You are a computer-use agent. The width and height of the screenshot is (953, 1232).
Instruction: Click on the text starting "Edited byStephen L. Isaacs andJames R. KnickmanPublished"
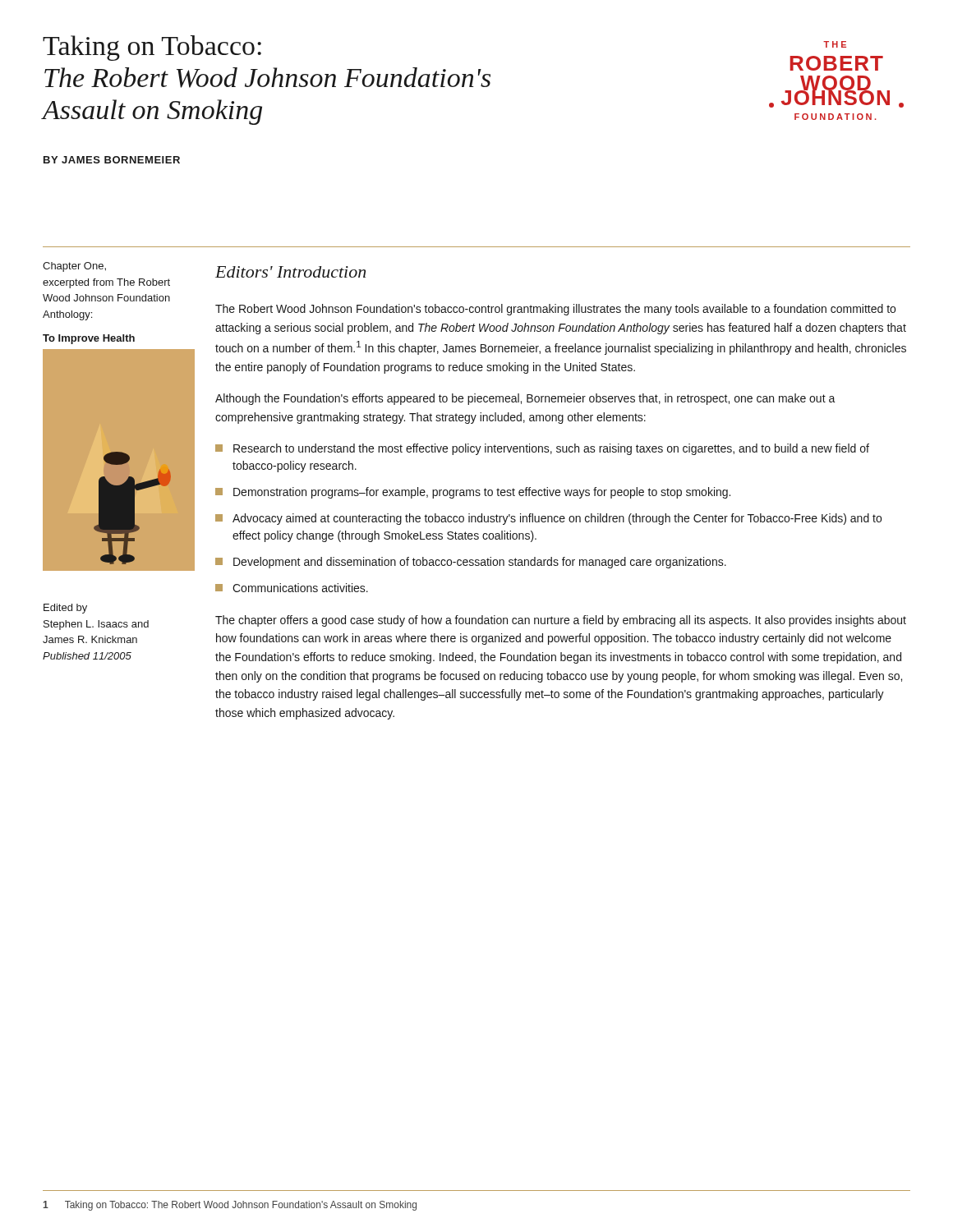click(119, 632)
